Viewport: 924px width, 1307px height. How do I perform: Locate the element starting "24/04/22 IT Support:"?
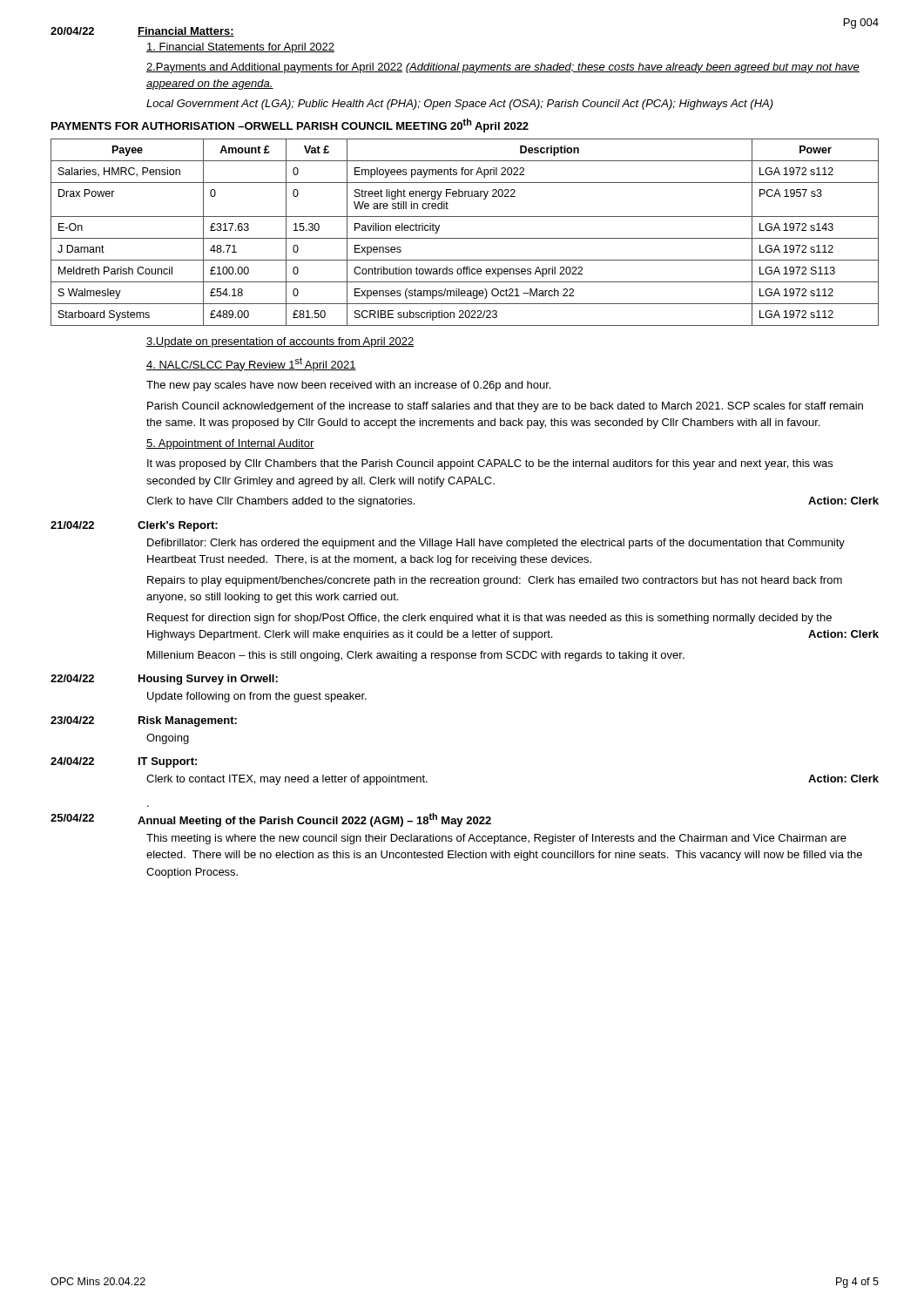pos(72,762)
